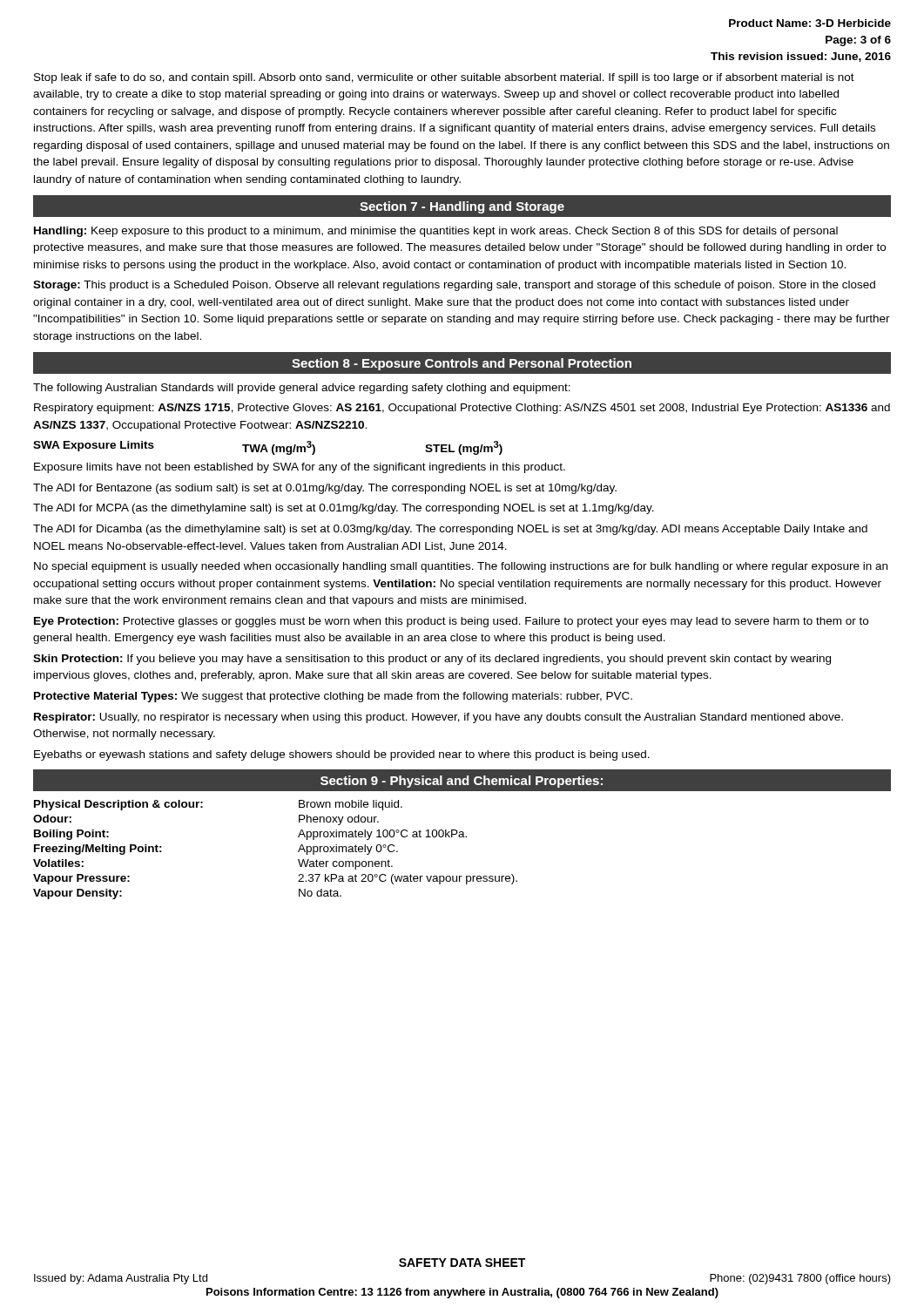This screenshot has width=924, height=1307.
Task: Where is the passage that starts "Respirator: Usually, no"?
Action: point(438,725)
